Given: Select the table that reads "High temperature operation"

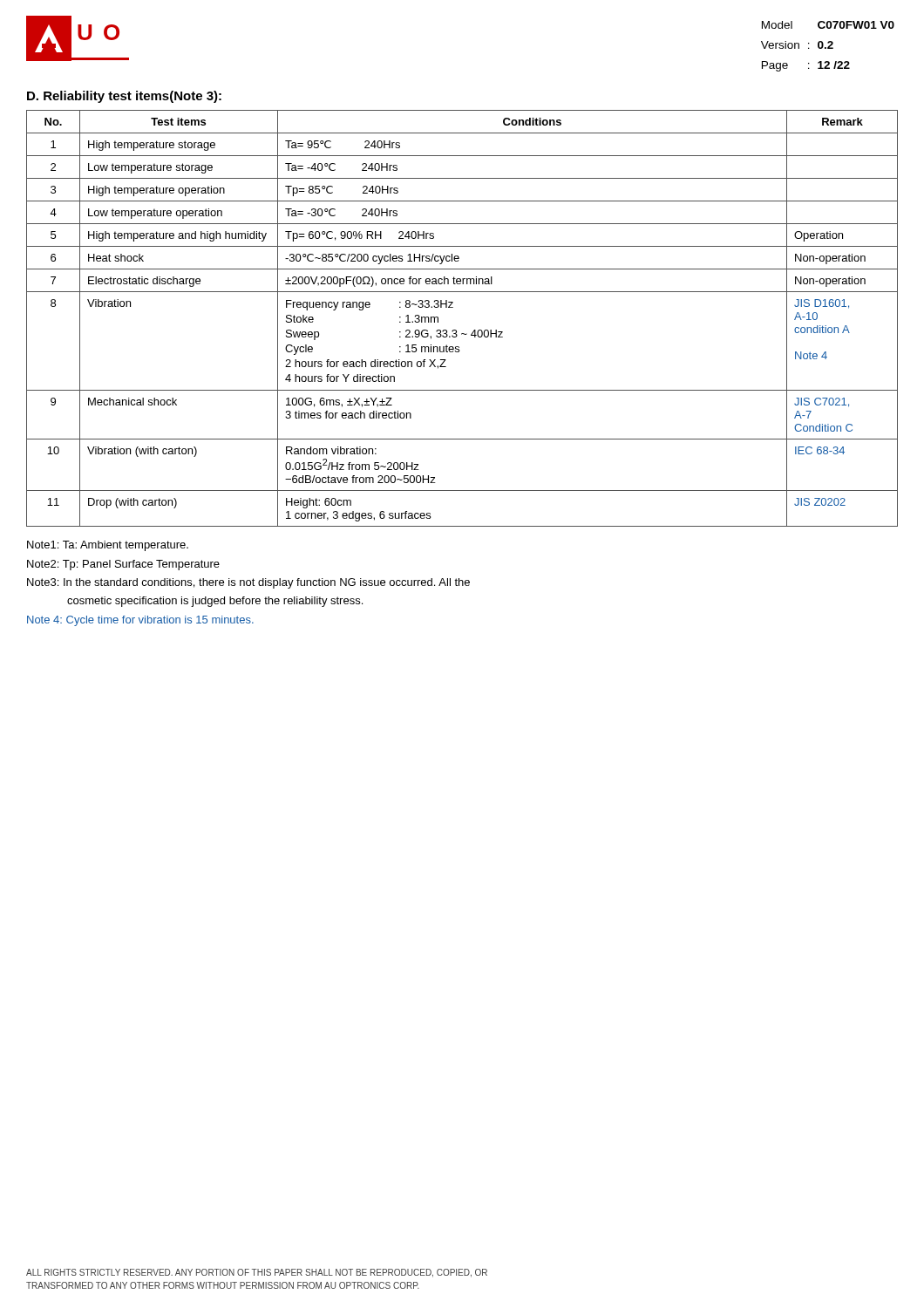Looking at the screenshot, I should click(x=462, y=318).
